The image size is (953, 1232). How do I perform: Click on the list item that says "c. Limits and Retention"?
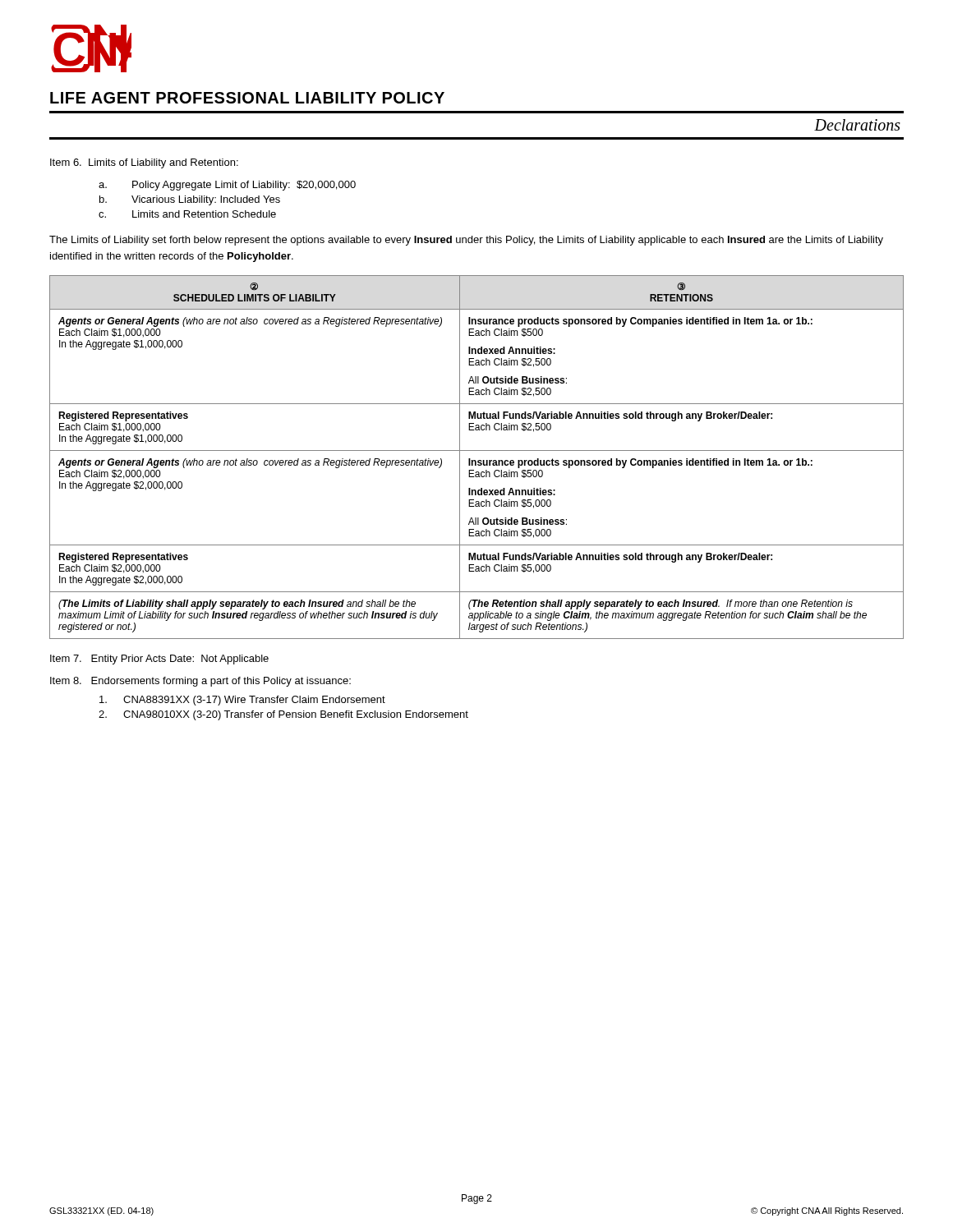tap(187, 214)
